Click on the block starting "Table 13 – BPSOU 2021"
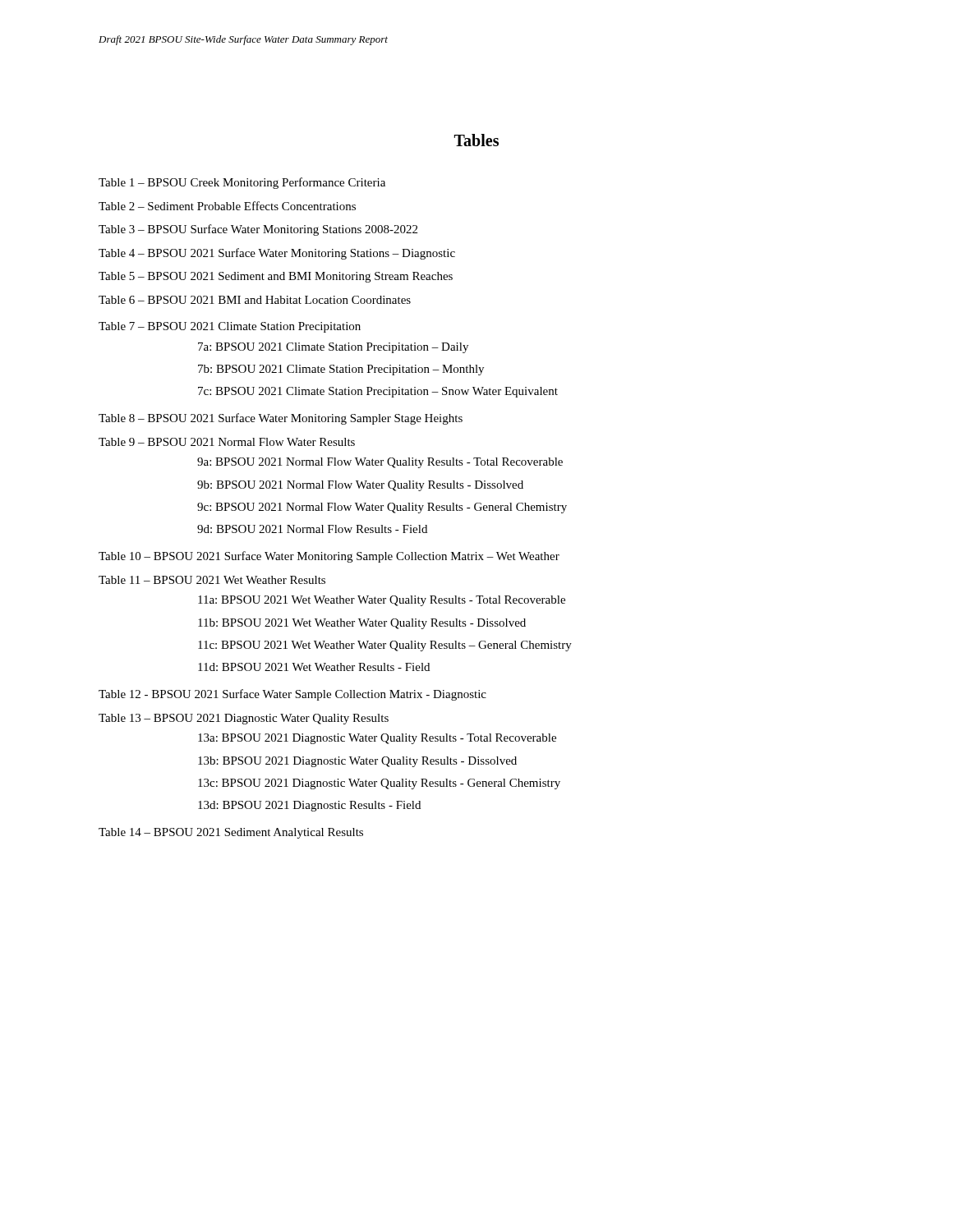This screenshot has height=1232, width=953. 244,718
